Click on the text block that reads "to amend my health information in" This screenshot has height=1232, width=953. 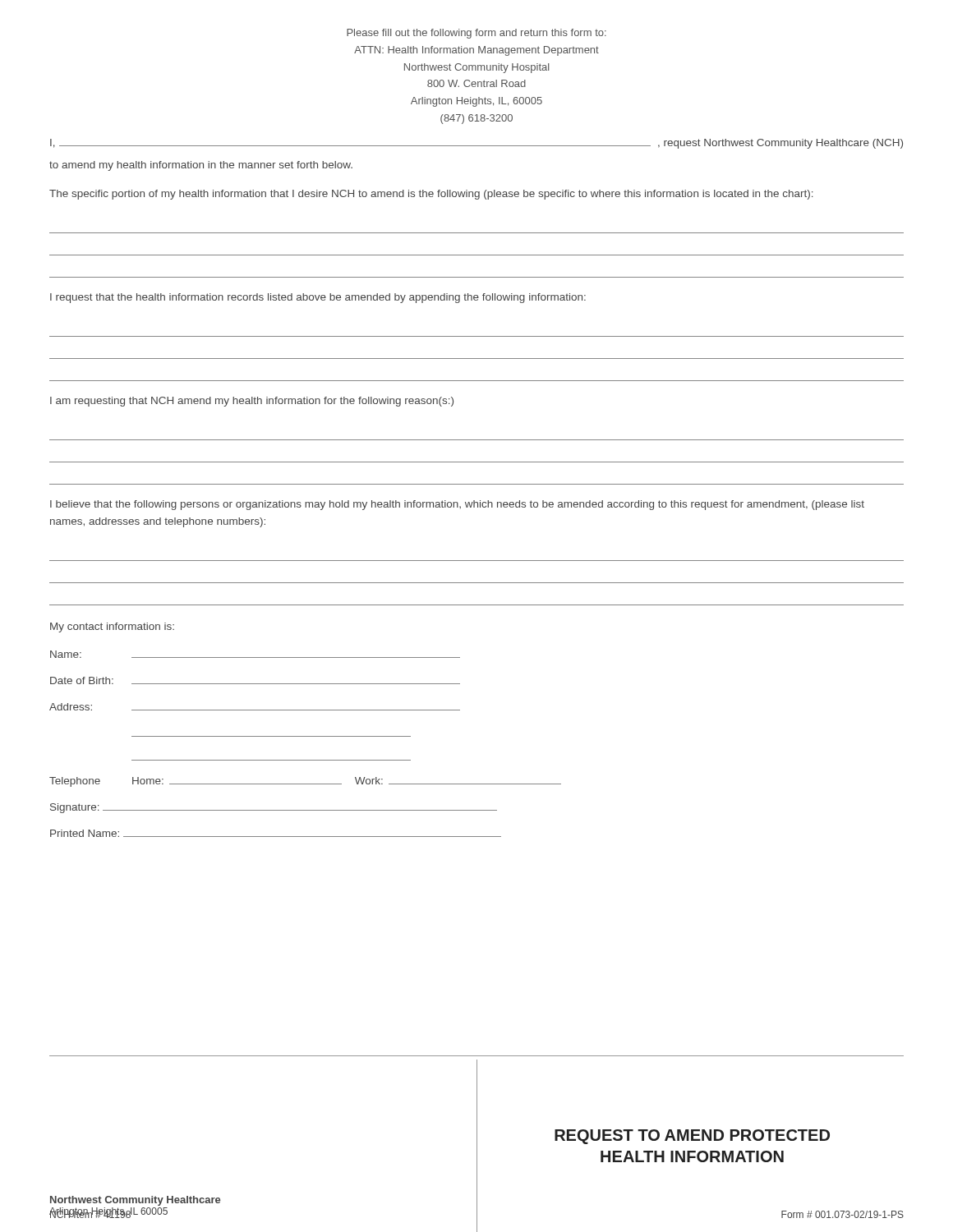(201, 165)
